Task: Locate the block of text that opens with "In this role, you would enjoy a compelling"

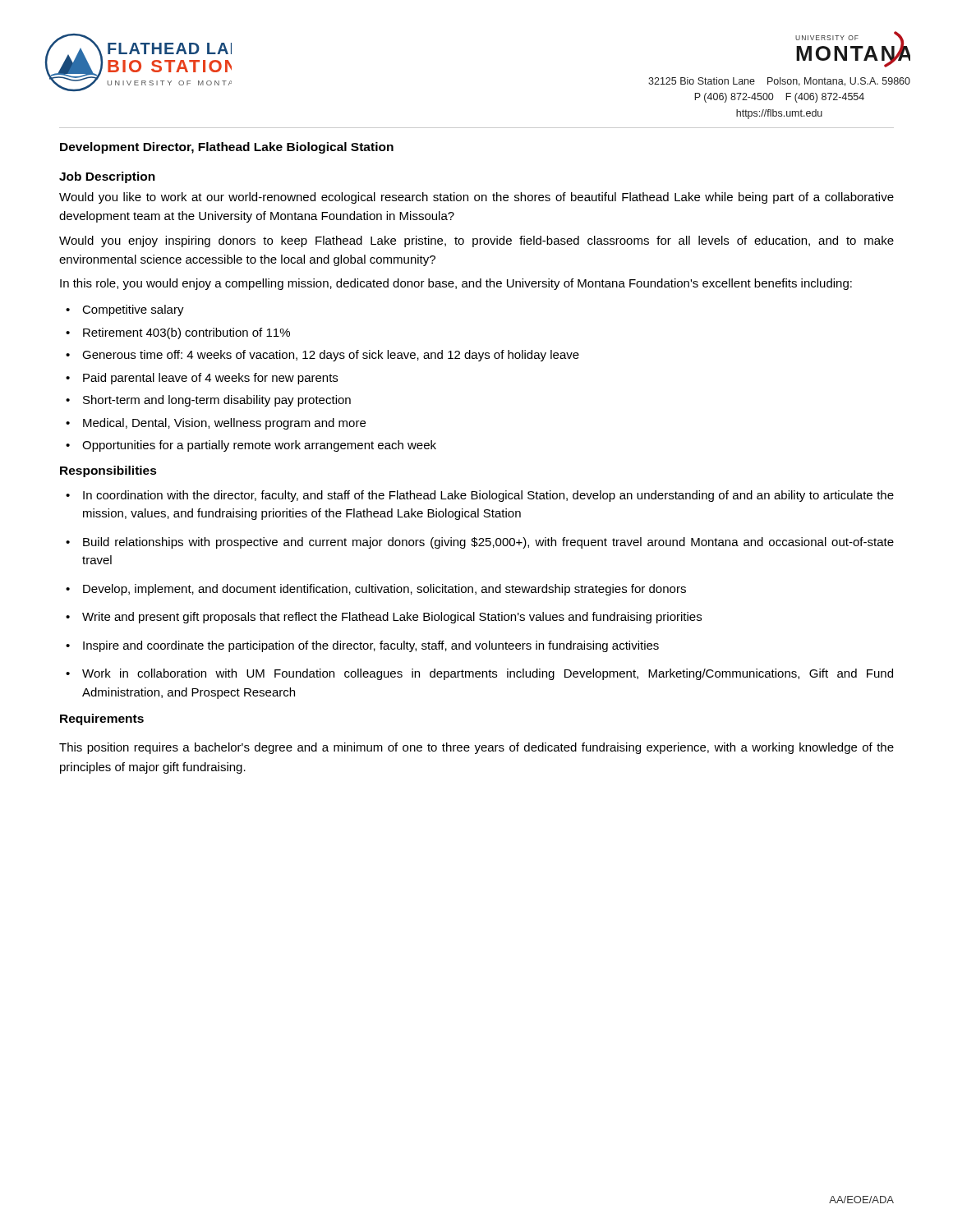Action: tap(456, 283)
